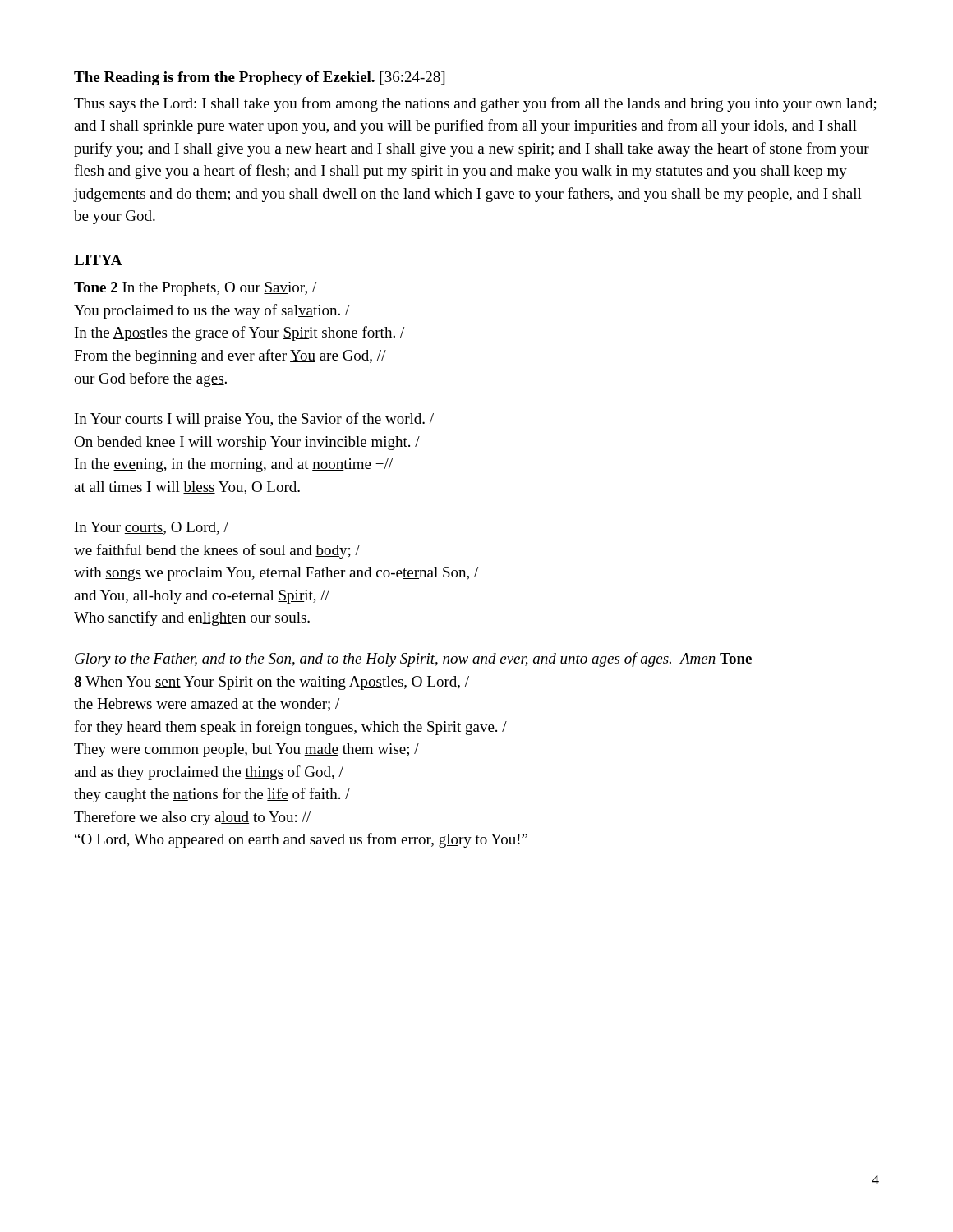Viewport: 953px width, 1232px height.
Task: Select the text block containing "The Reading is from the Prophecy"
Action: [x=476, y=147]
